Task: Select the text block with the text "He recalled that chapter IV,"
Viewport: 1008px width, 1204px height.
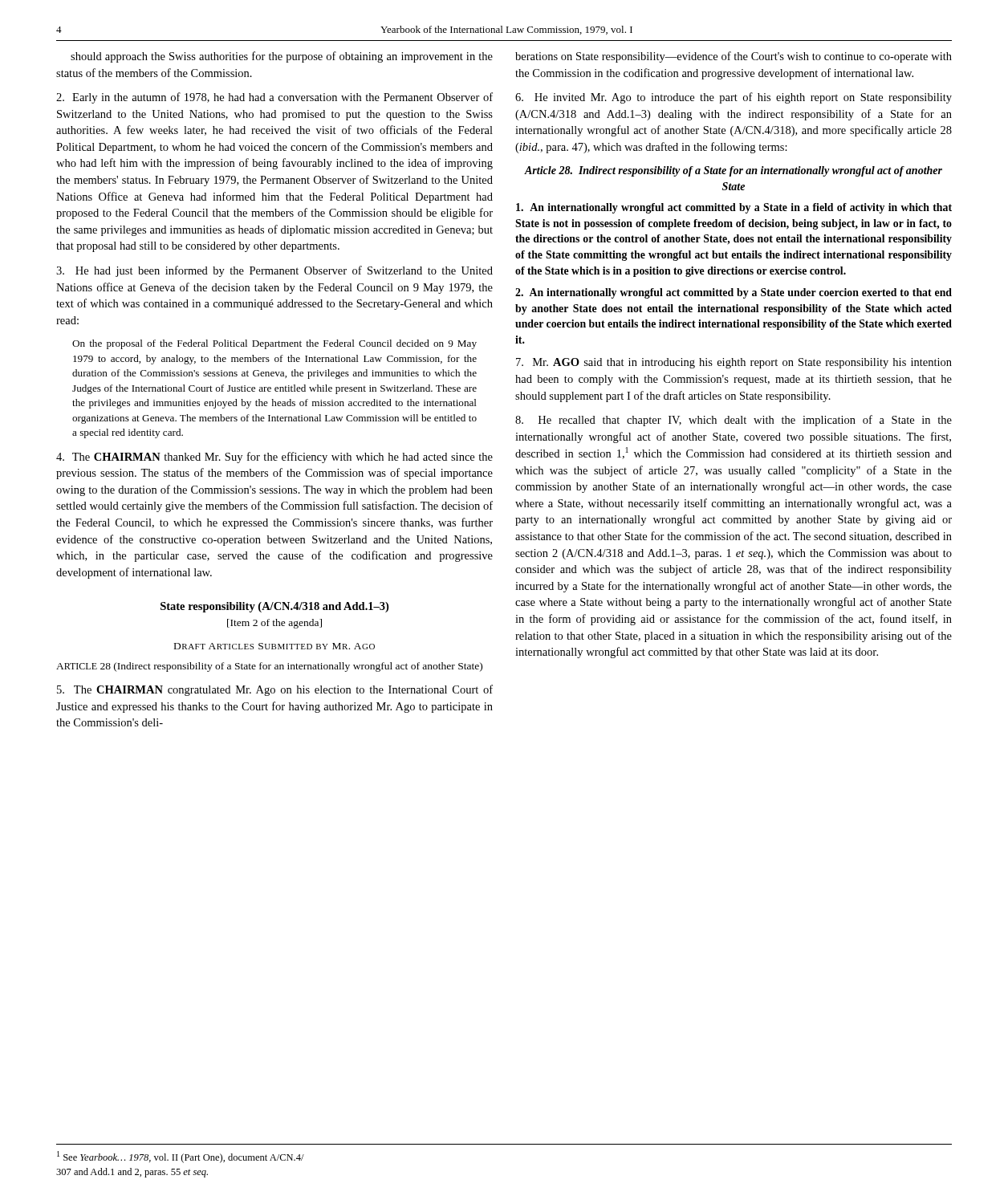Action: click(x=734, y=536)
